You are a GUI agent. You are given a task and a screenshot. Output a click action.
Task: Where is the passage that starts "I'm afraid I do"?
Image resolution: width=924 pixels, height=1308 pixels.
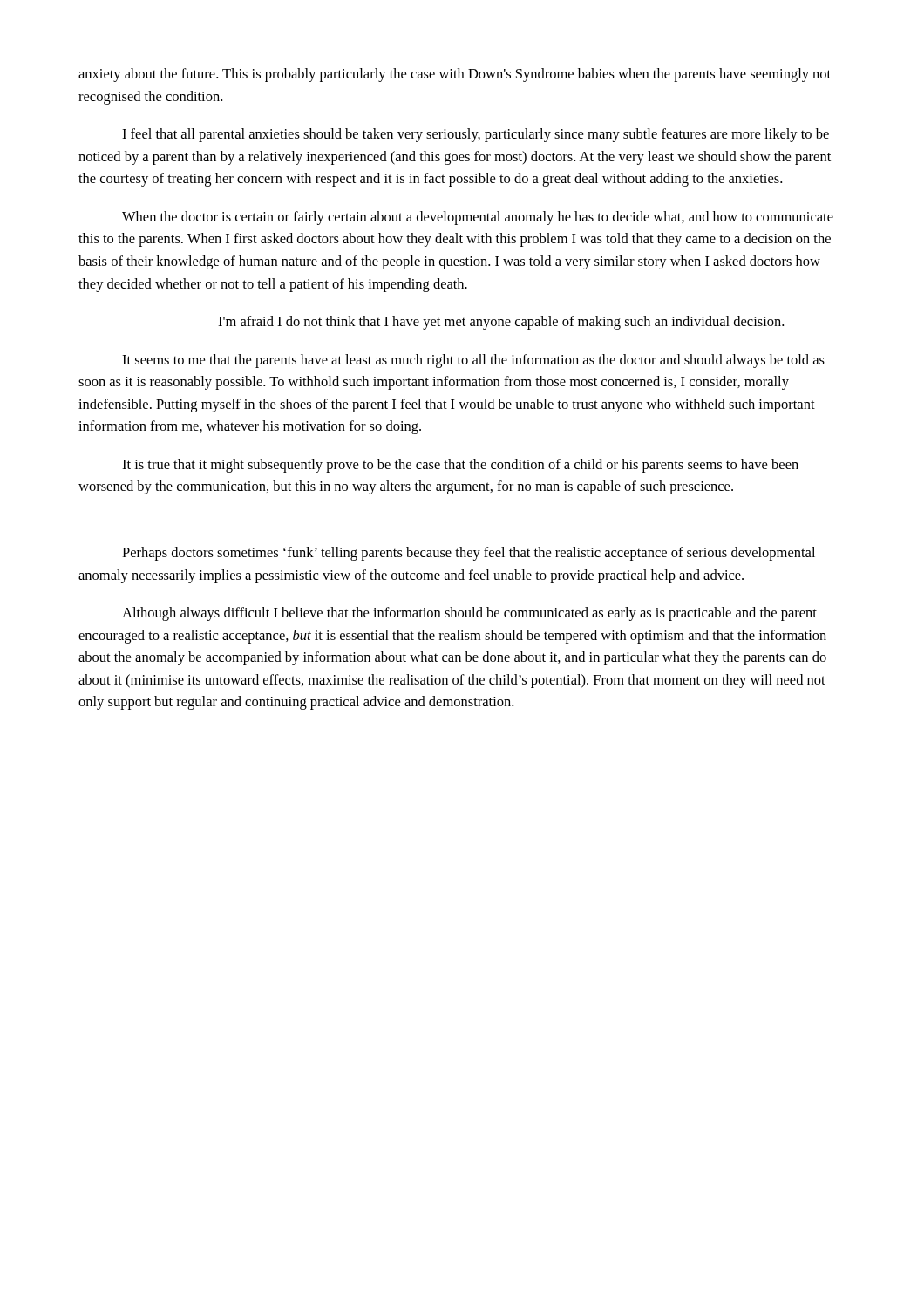click(462, 322)
